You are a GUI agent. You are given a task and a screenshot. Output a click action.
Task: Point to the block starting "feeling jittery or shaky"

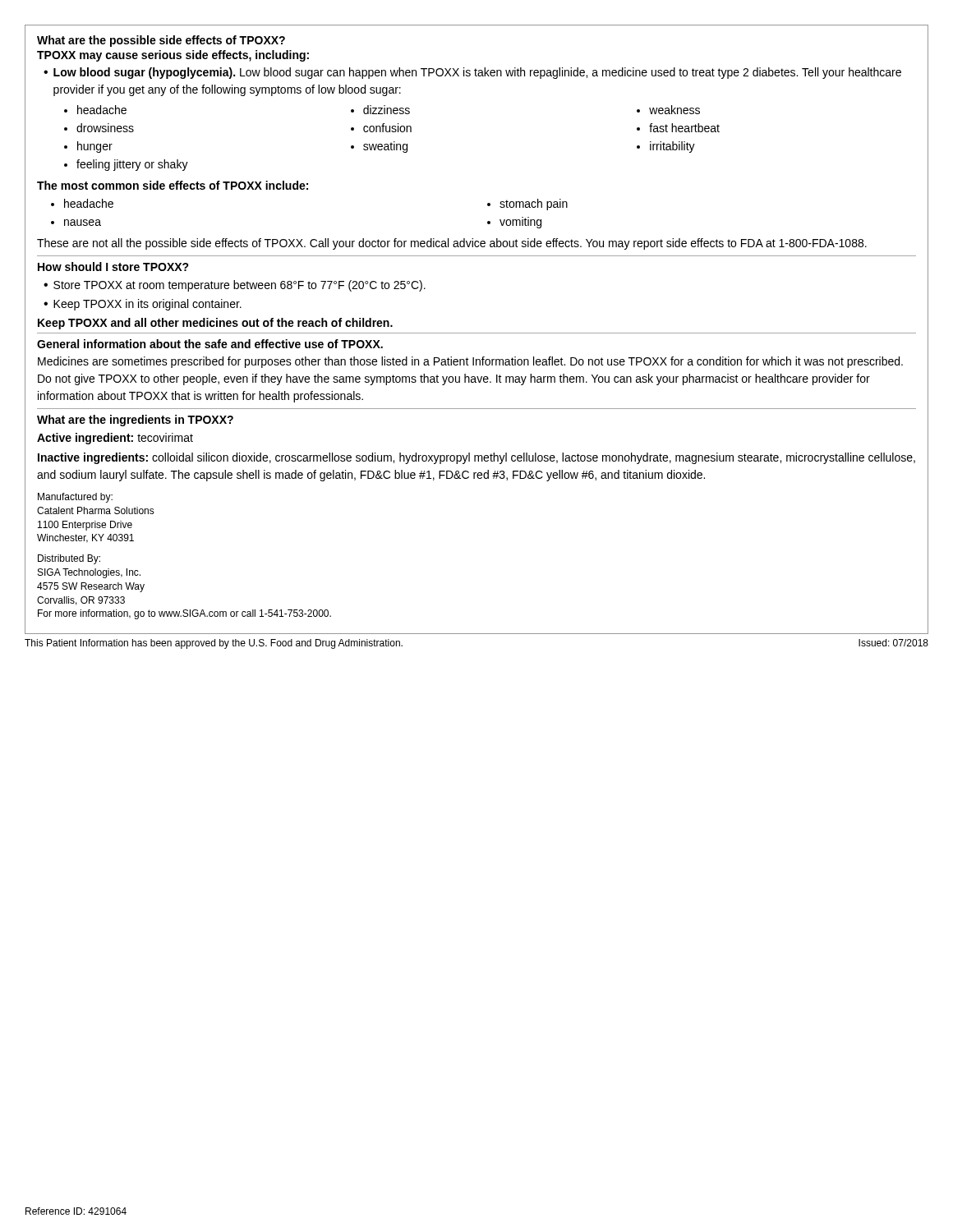132,164
